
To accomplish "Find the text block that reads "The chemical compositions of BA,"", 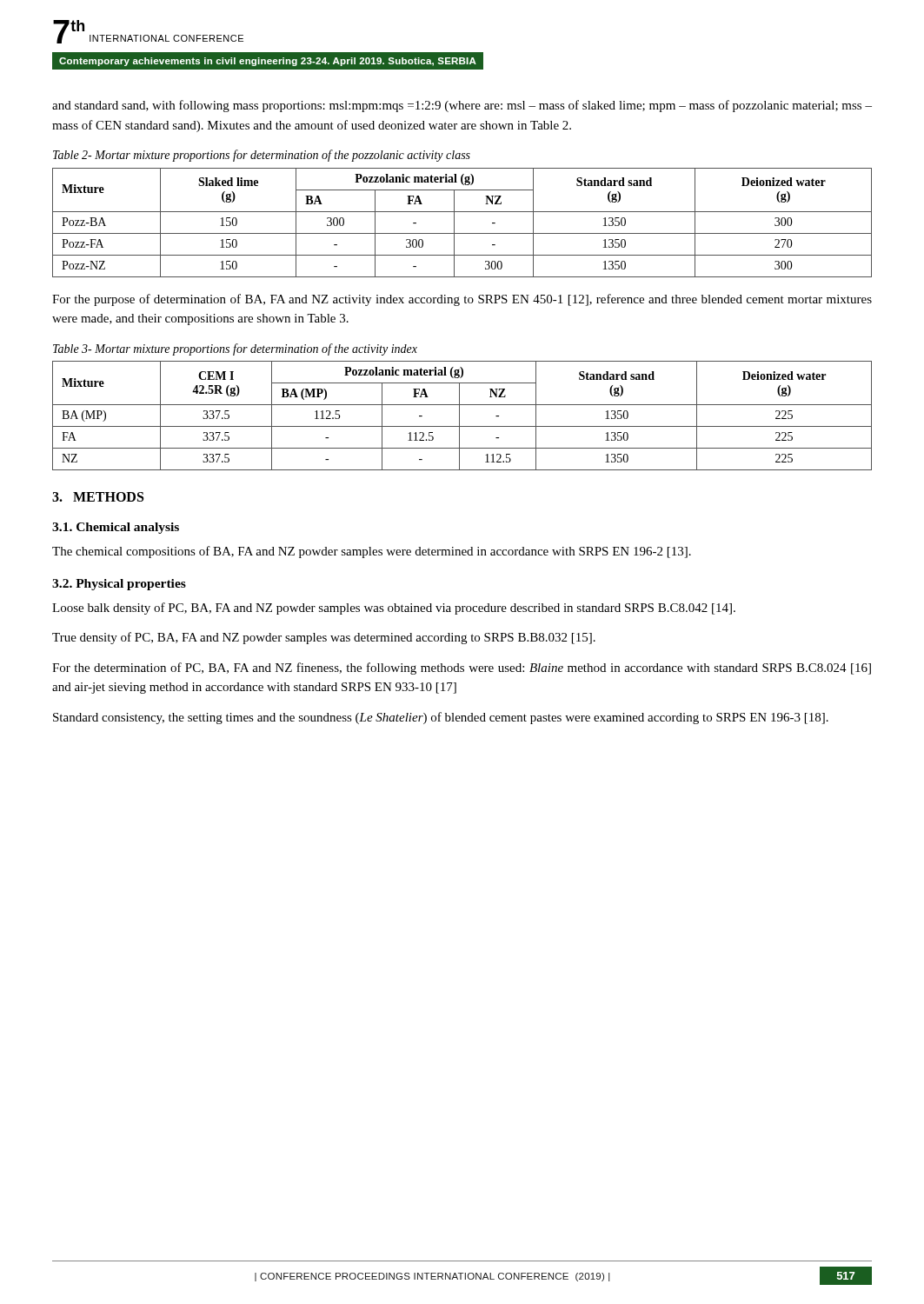I will click(462, 552).
